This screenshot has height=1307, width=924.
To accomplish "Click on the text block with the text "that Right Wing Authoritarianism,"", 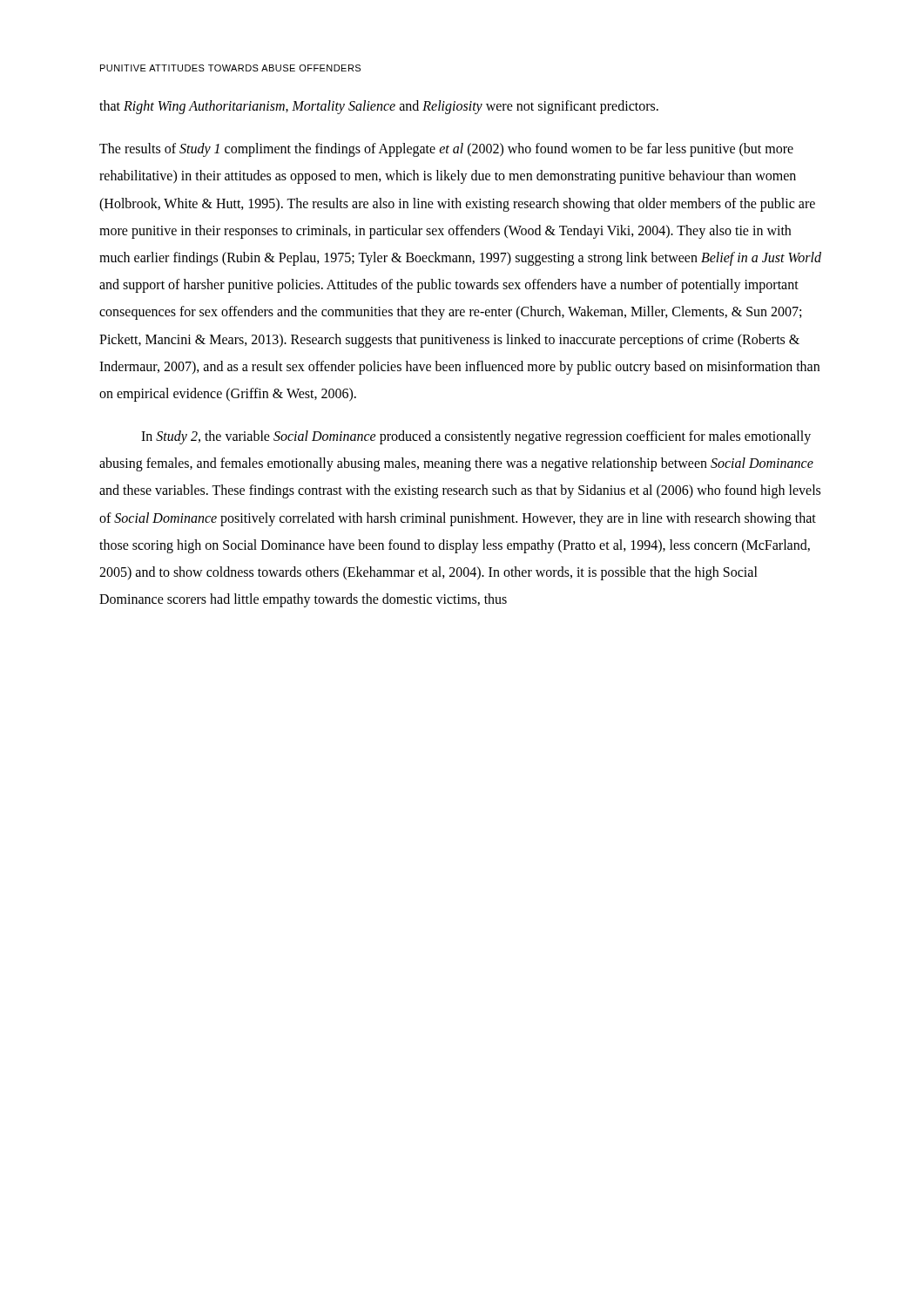I will [379, 106].
